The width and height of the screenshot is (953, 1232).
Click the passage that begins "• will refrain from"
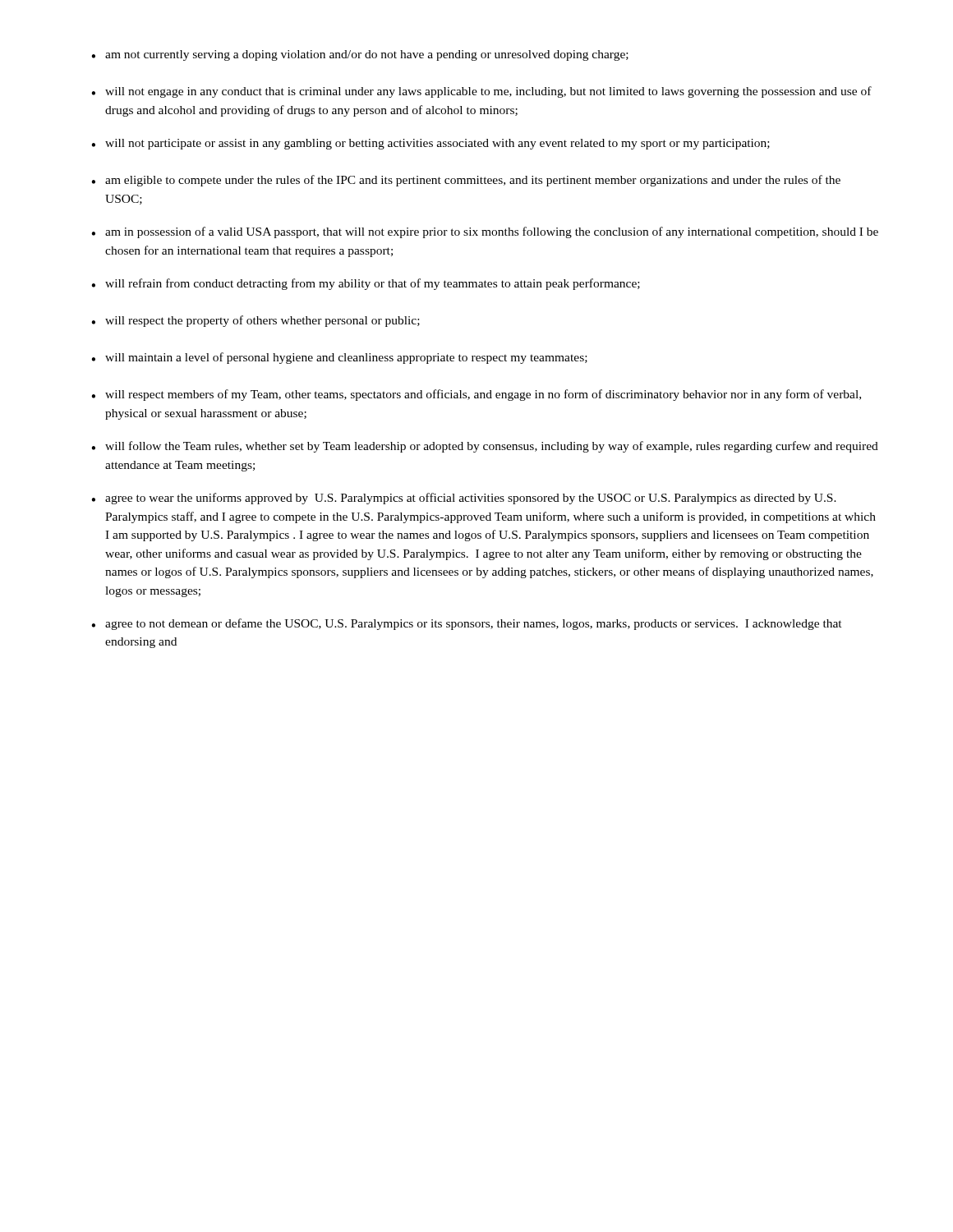coord(481,285)
